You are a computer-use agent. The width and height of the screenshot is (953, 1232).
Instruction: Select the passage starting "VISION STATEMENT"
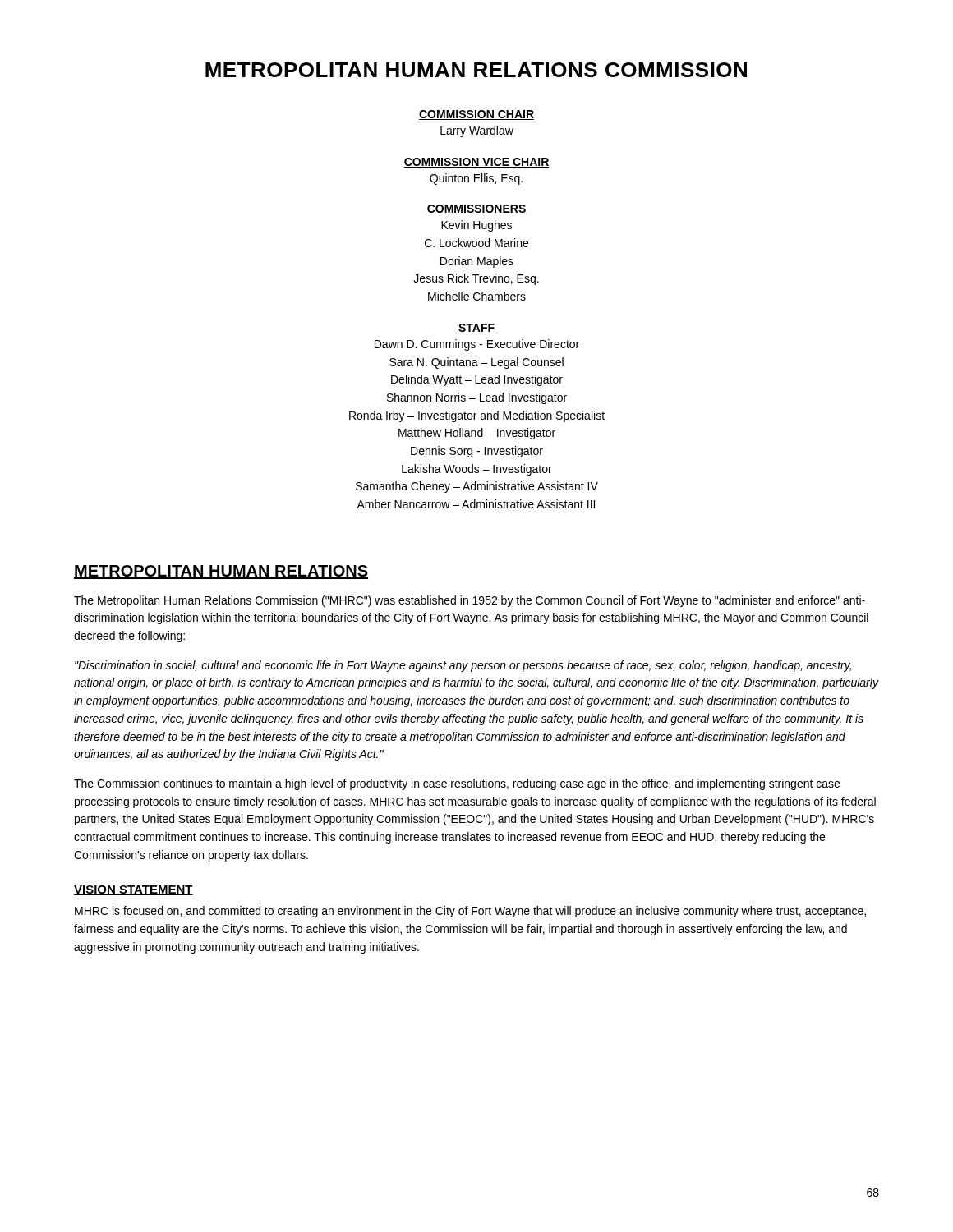[133, 889]
